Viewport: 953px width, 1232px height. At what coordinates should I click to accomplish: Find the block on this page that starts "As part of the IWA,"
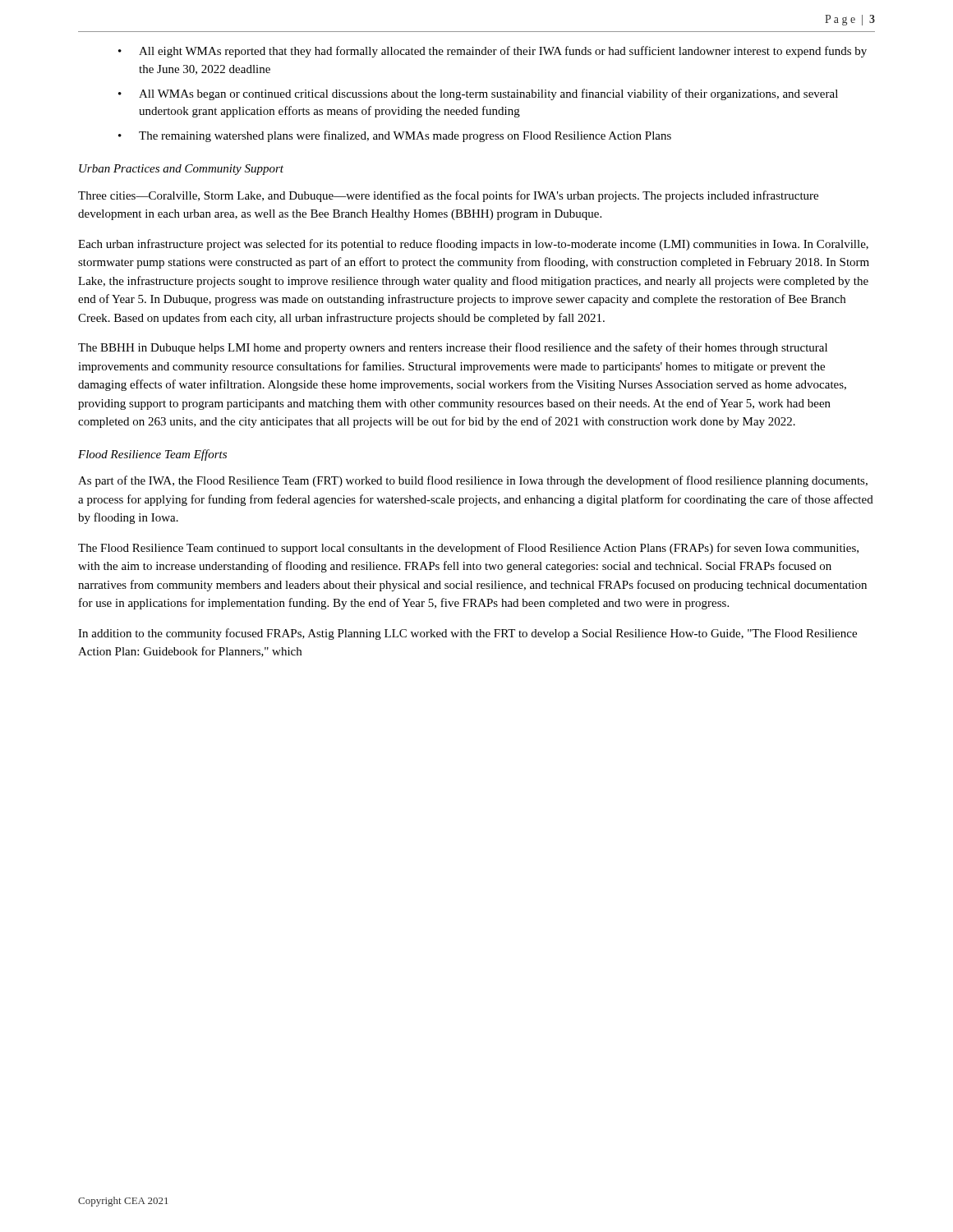[476, 499]
